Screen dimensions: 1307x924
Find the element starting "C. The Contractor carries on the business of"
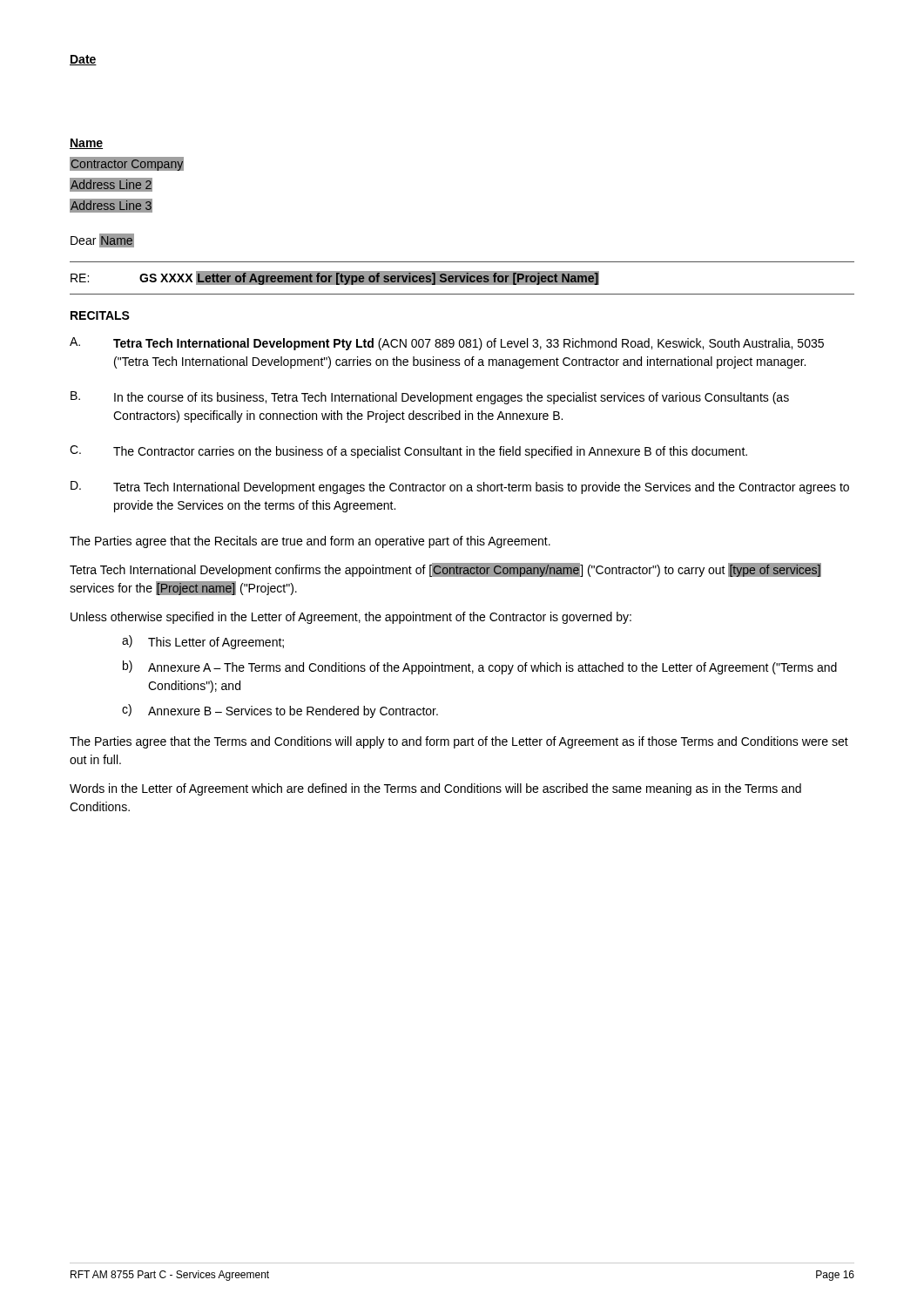409,452
